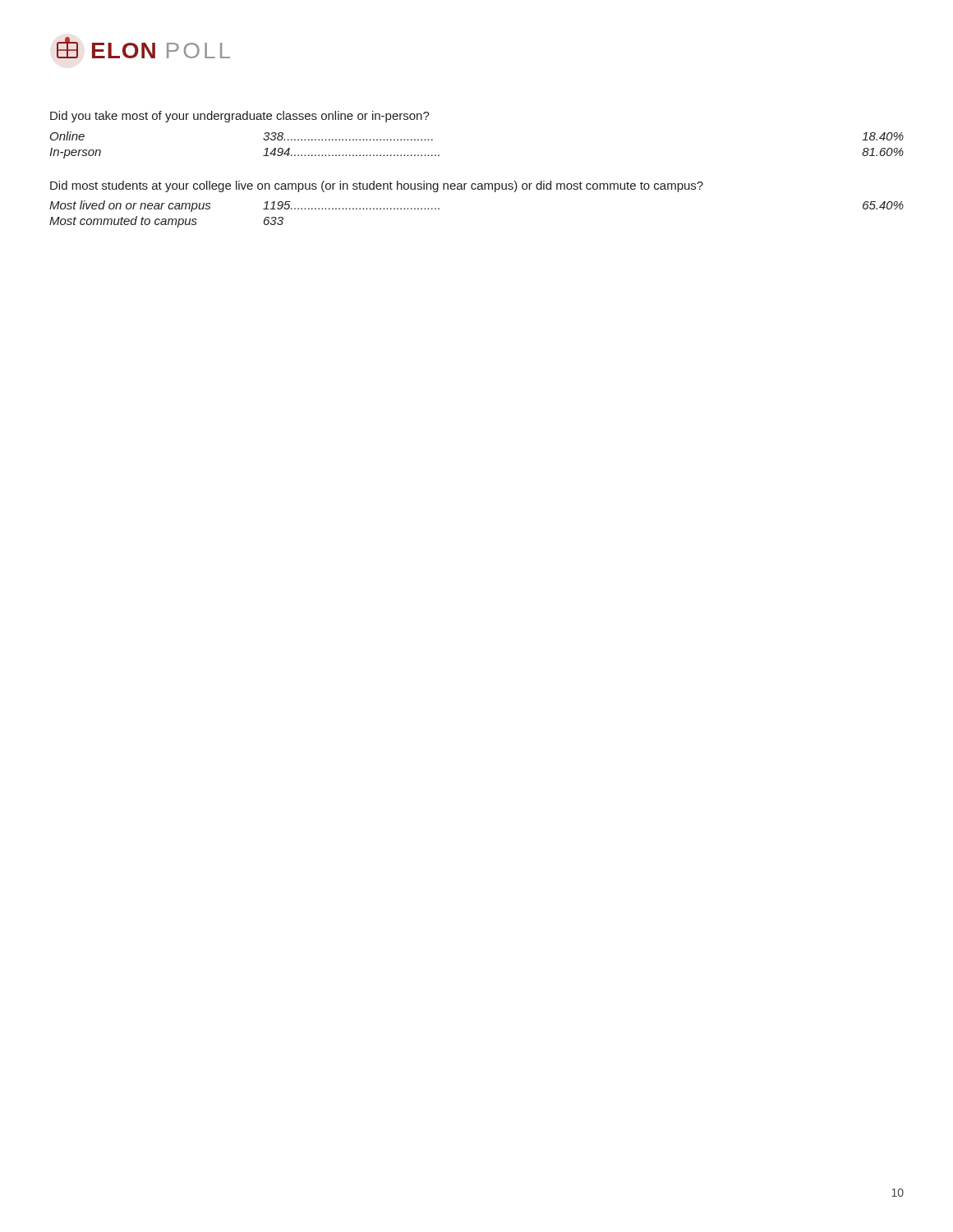Locate the text "Most commuted to campus 633"

tap(166, 222)
